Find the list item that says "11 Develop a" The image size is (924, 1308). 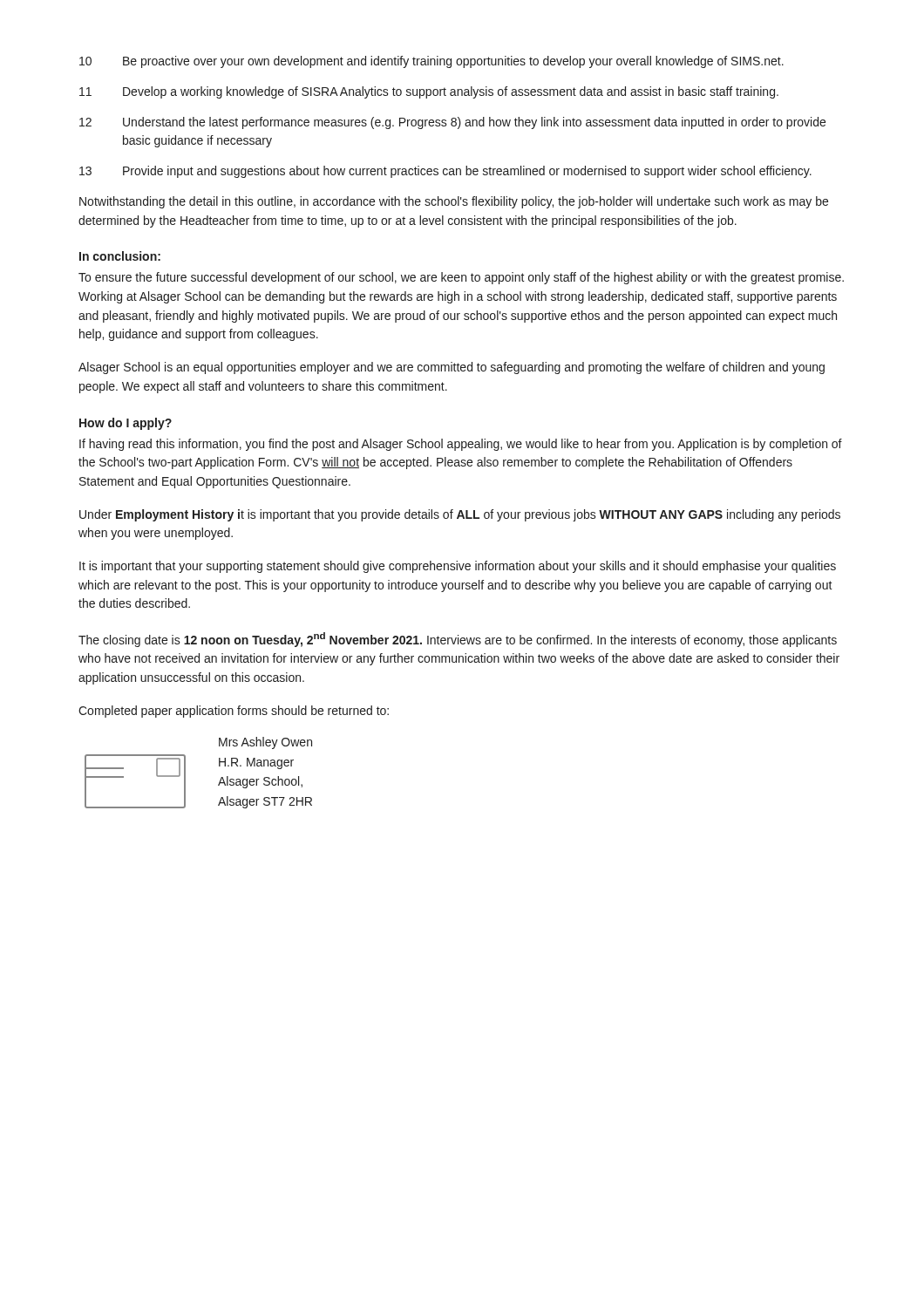point(462,92)
